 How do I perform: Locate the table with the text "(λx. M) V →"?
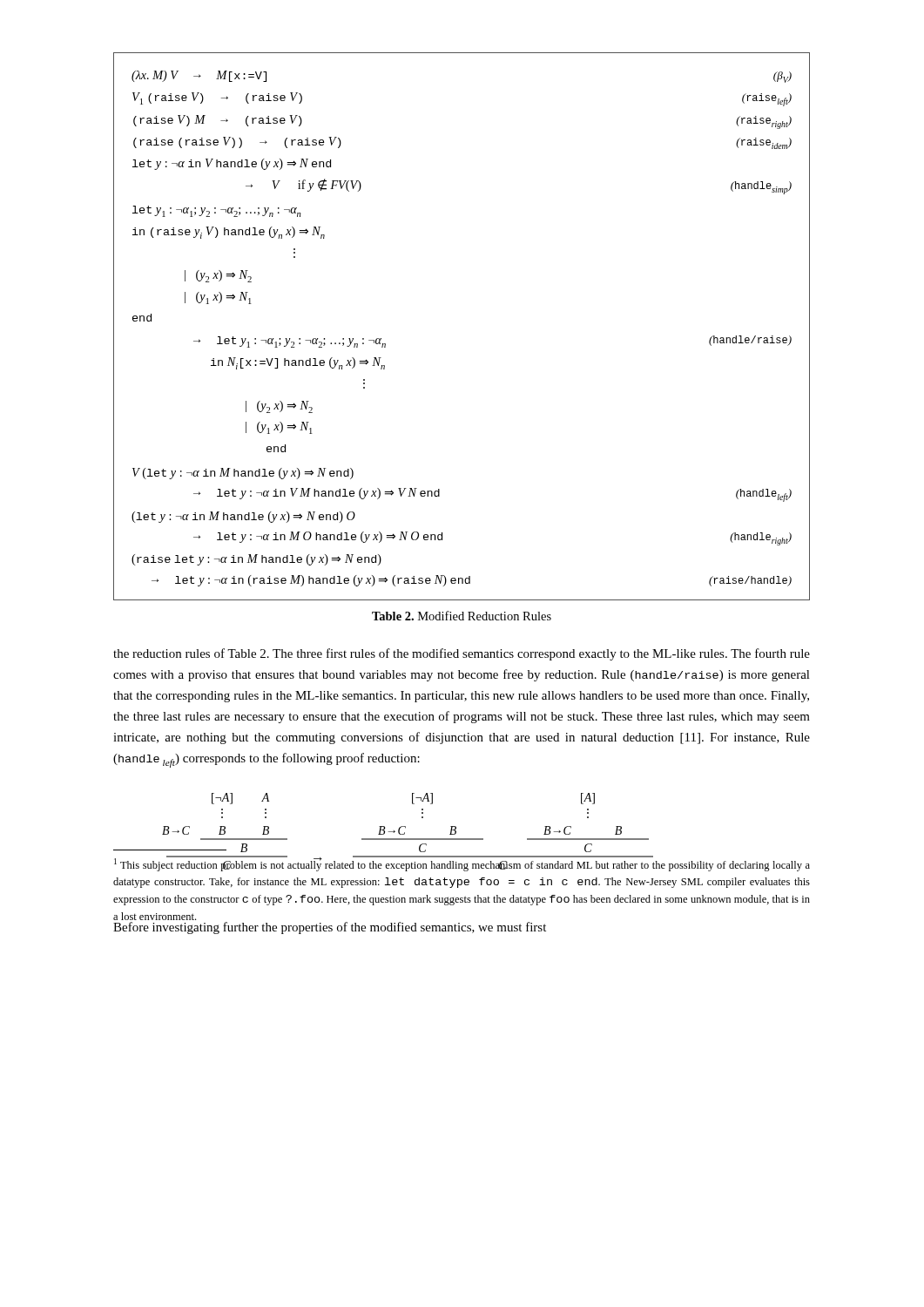click(x=462, y=326)
